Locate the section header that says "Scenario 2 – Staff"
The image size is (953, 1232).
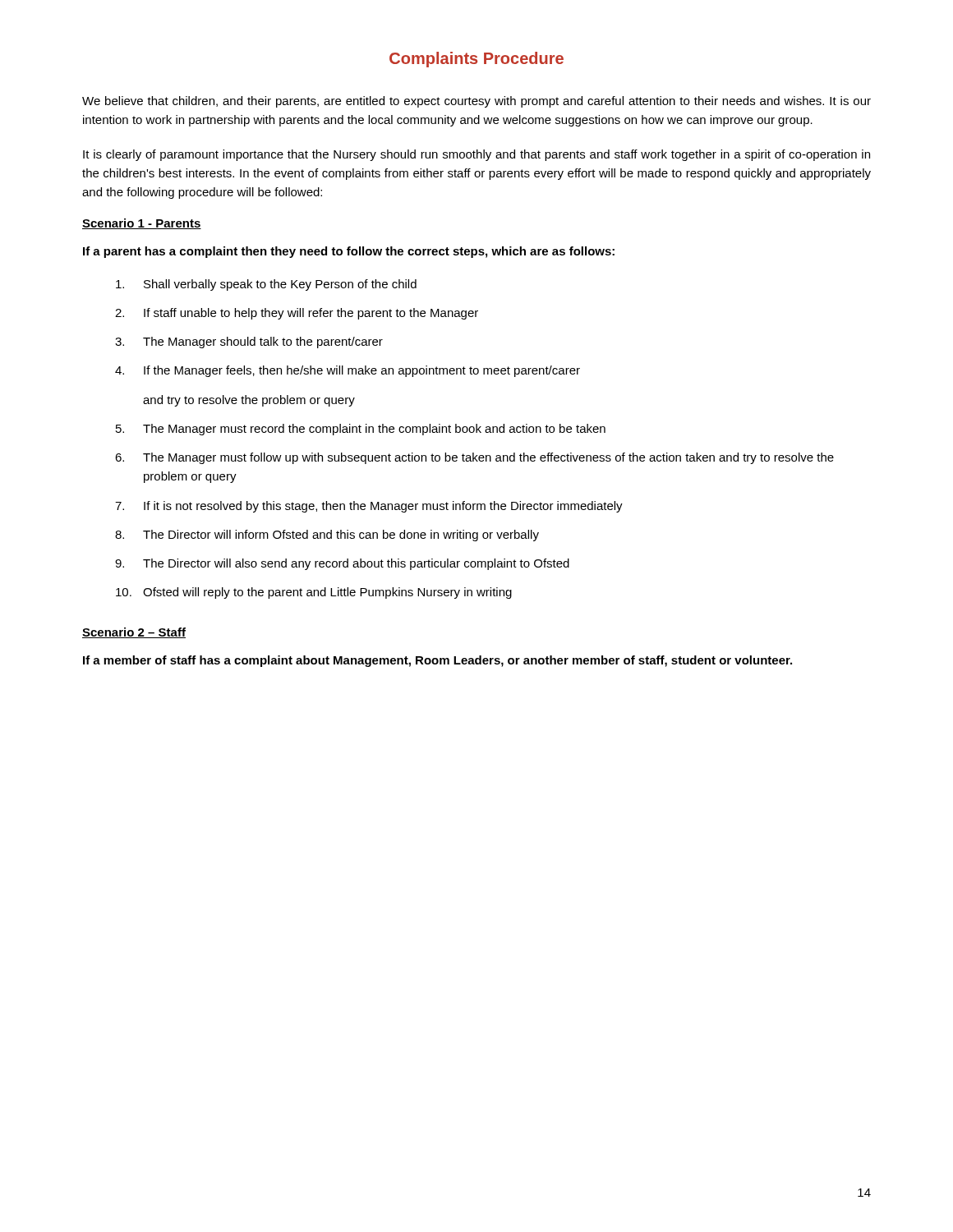tap(134, 632)
